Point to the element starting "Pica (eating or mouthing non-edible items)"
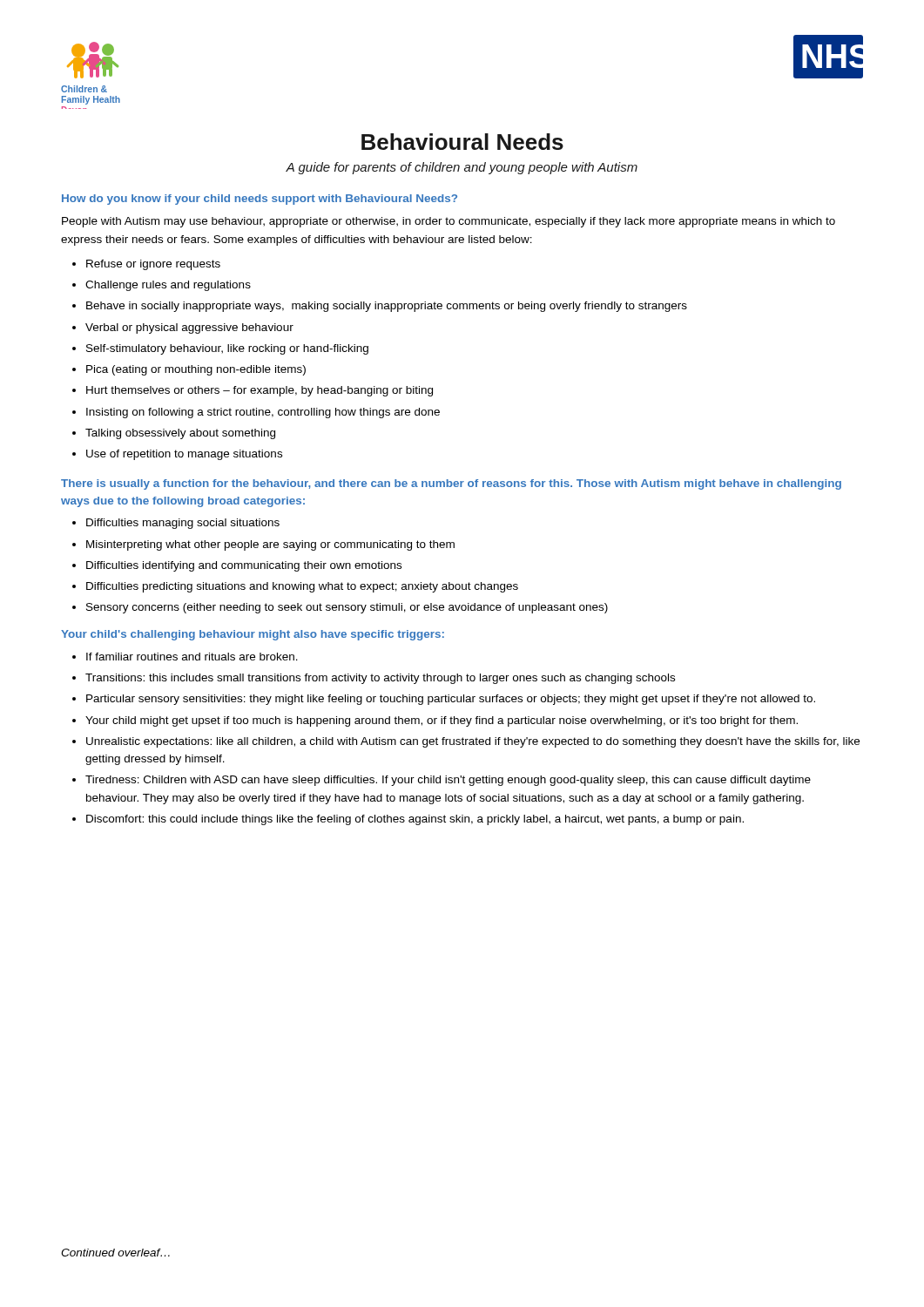 pyautogui.click(x=196, y=370)
